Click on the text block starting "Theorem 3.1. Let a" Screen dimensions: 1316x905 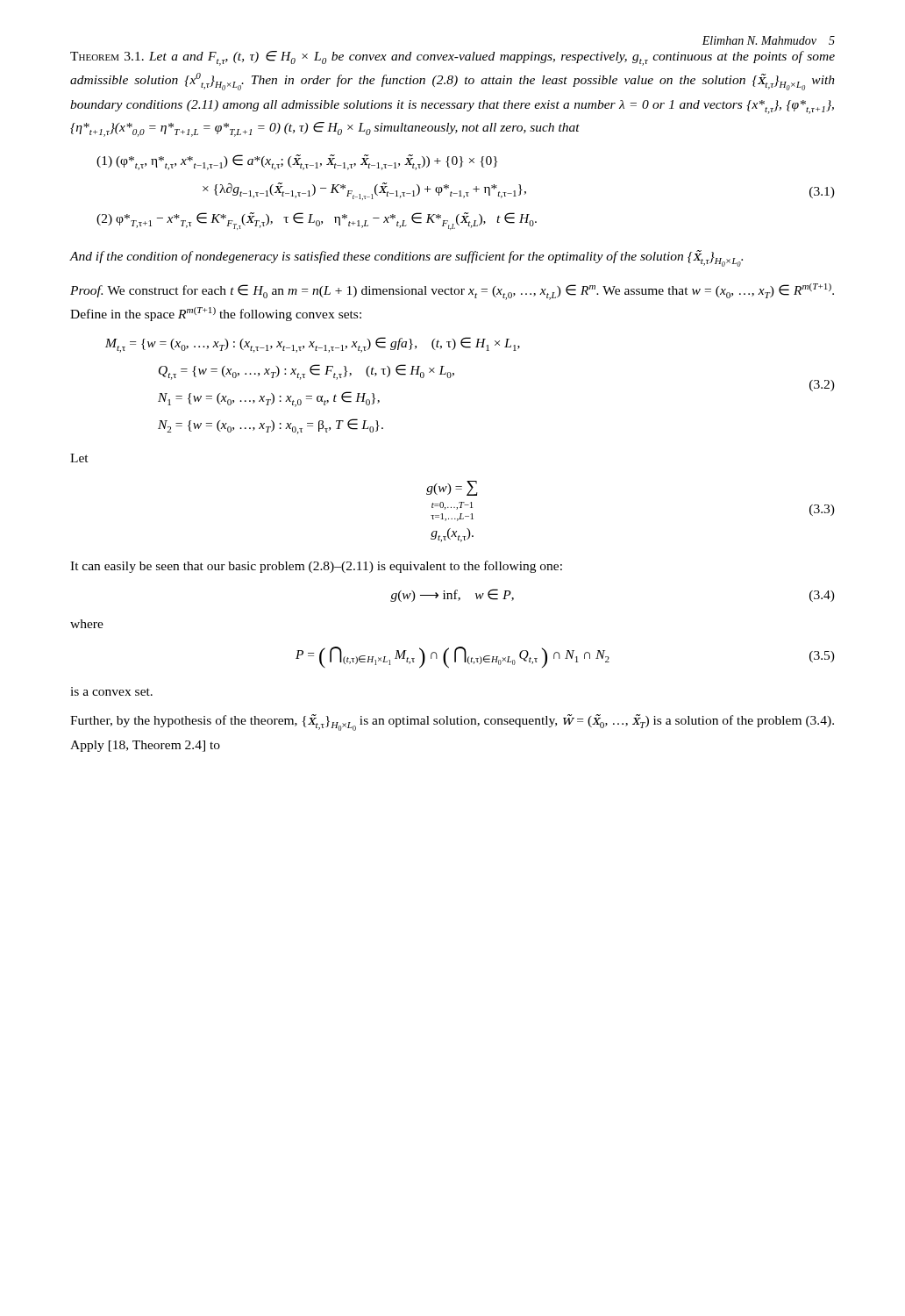pyautogui.click(x=452, y=93)
